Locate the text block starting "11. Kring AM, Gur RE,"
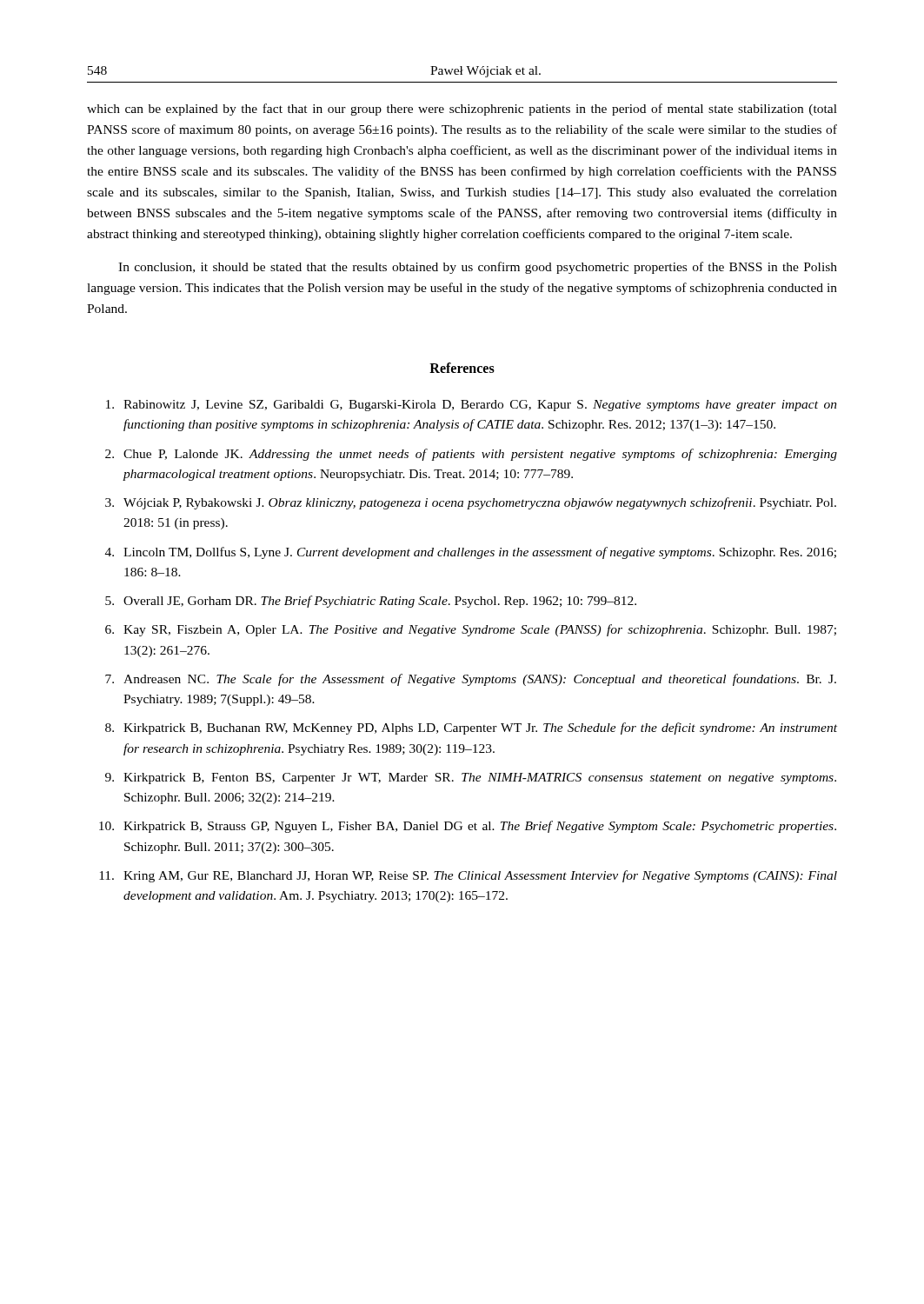Screen dimensions: 1304x924 click(462, 885)
